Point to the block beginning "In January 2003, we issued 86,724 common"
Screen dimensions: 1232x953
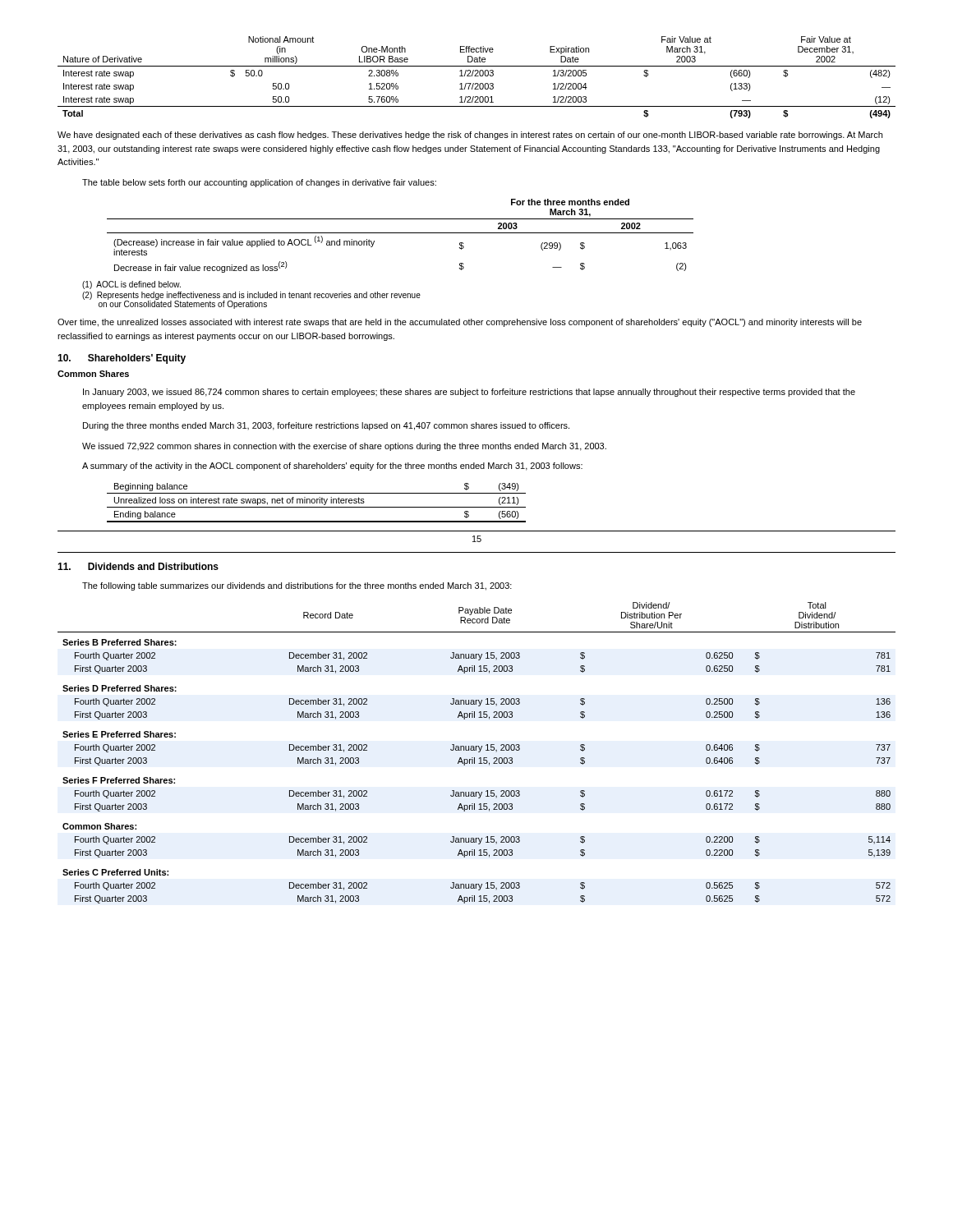(x=469, y=399)
